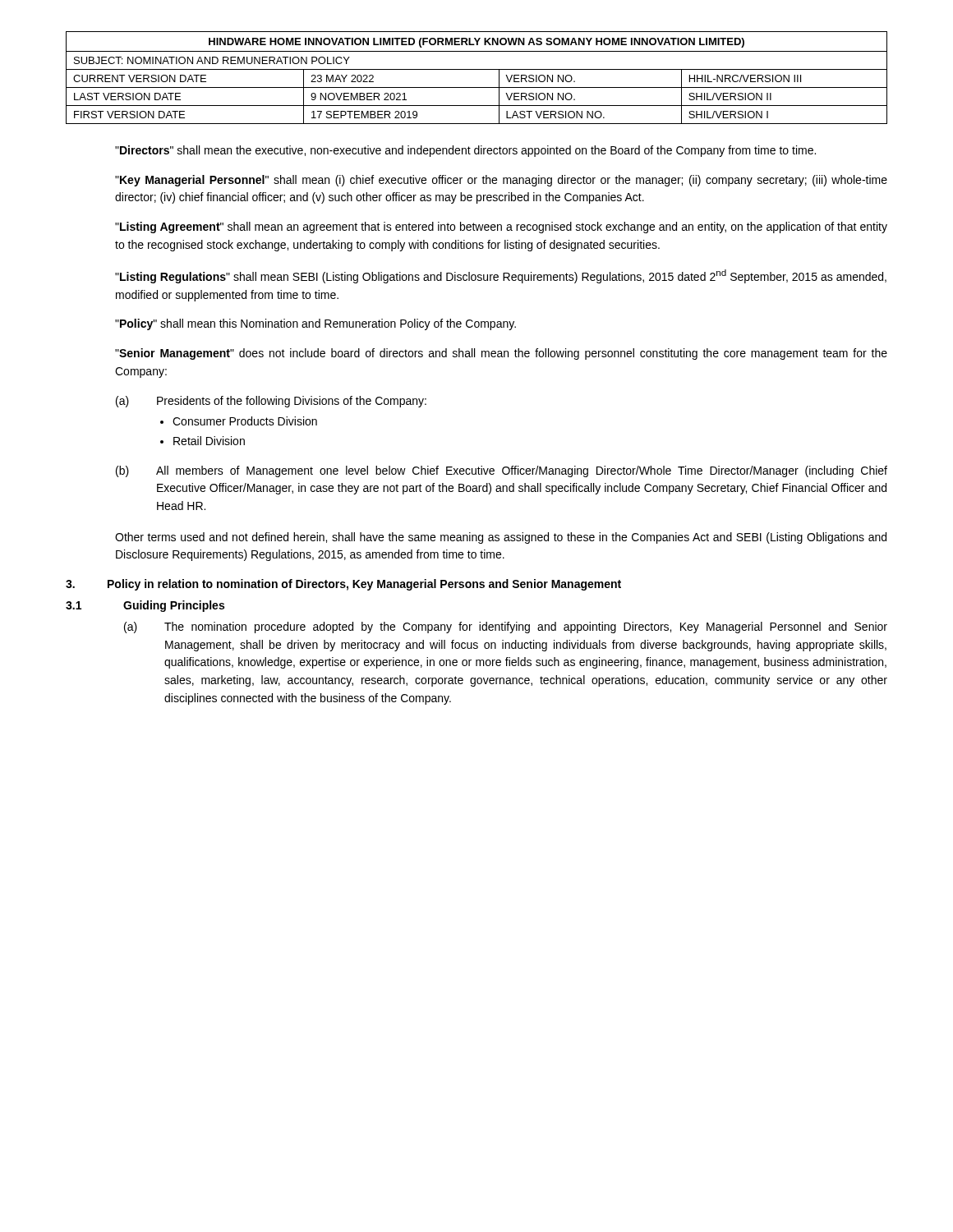Find the region starting "(a) The nomination"
This screenshot has width=953, height=1232.
tap(505, 663)
